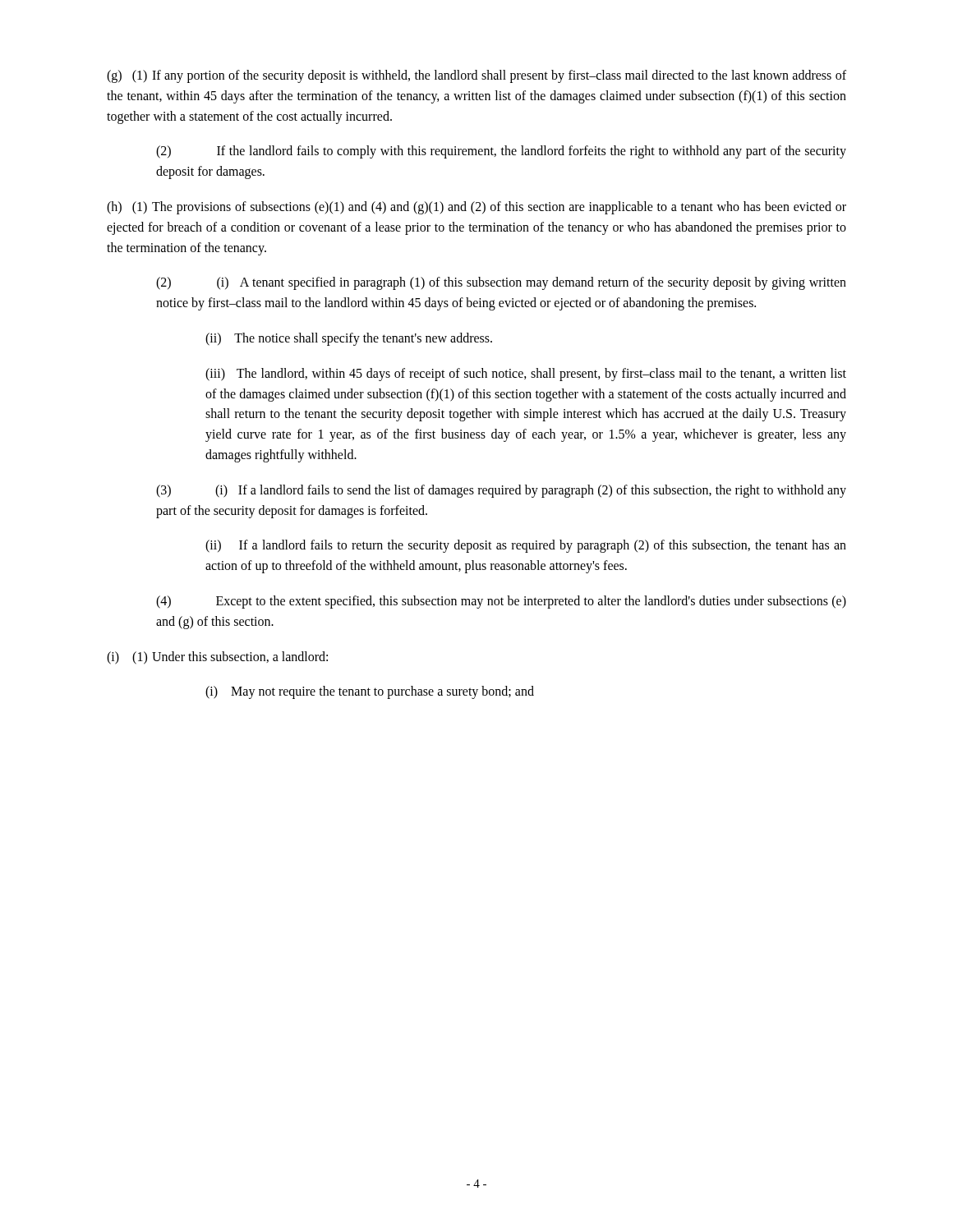The height and width of the screenshot is (1232, 953).
Task: Click on the text block with the text "(ii) The notice"
Action: point(349,338)
